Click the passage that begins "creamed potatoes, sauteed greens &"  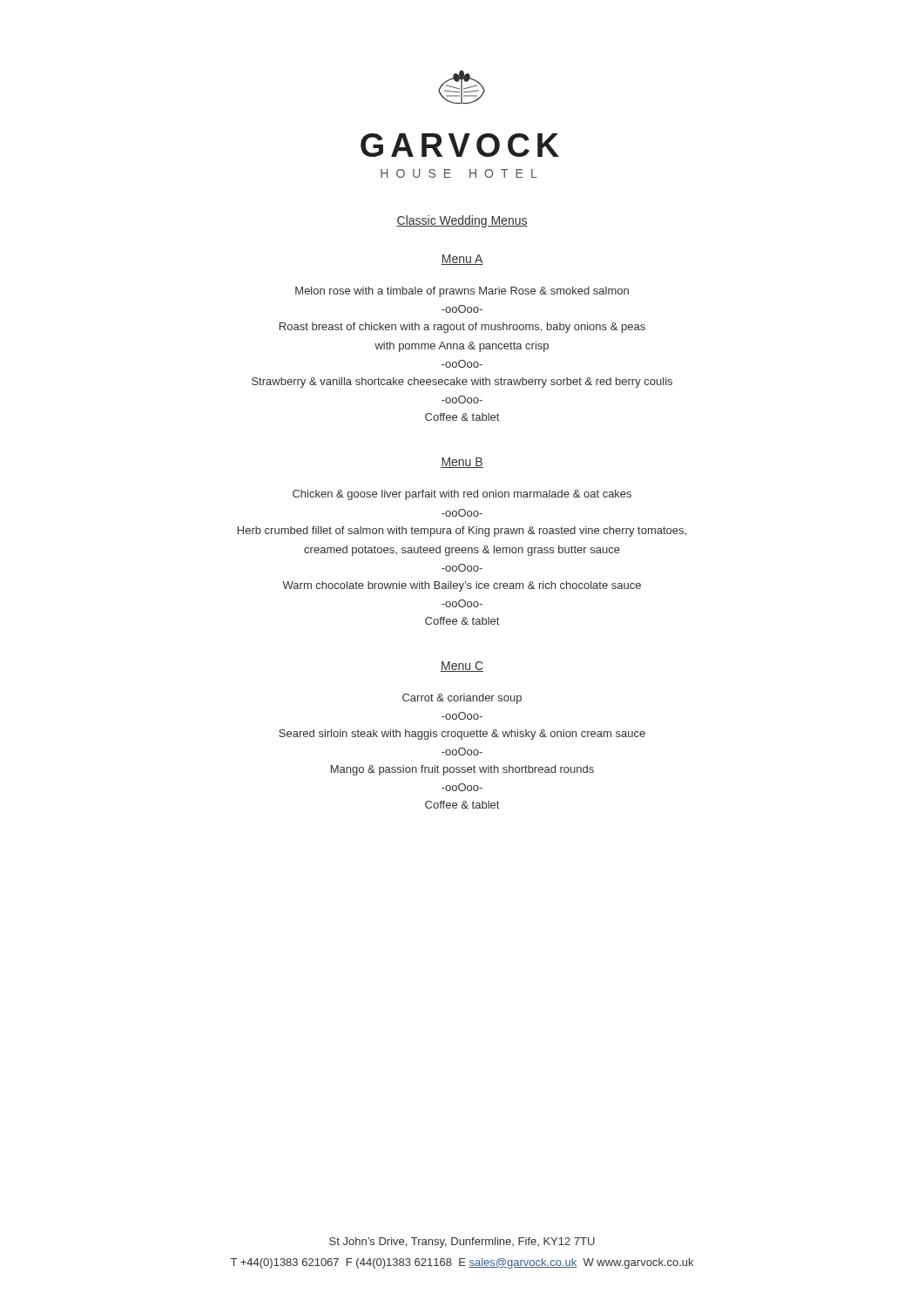click(462, 549)
